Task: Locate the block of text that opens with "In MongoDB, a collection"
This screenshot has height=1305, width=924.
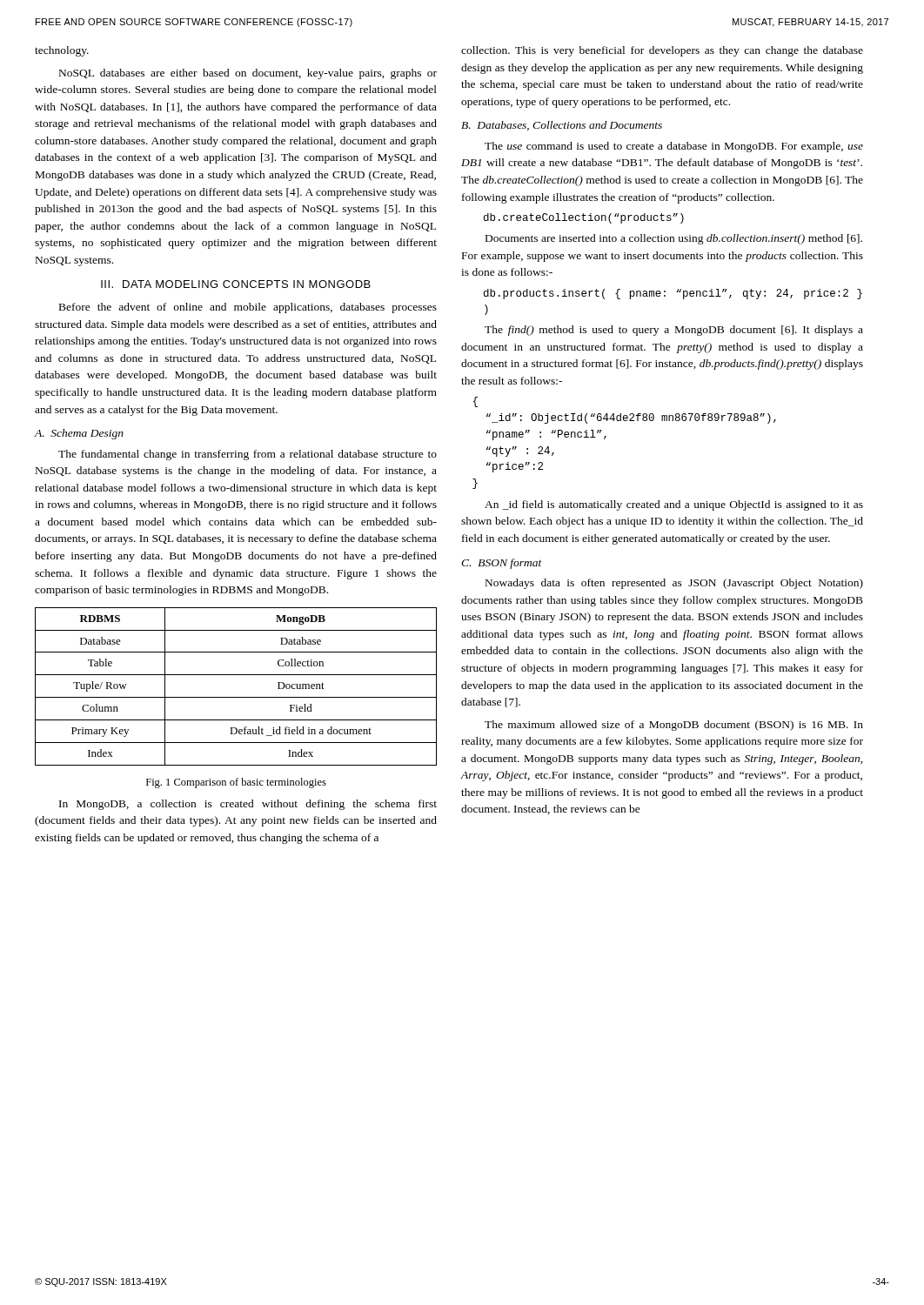Action: click(x=236, y=821)
